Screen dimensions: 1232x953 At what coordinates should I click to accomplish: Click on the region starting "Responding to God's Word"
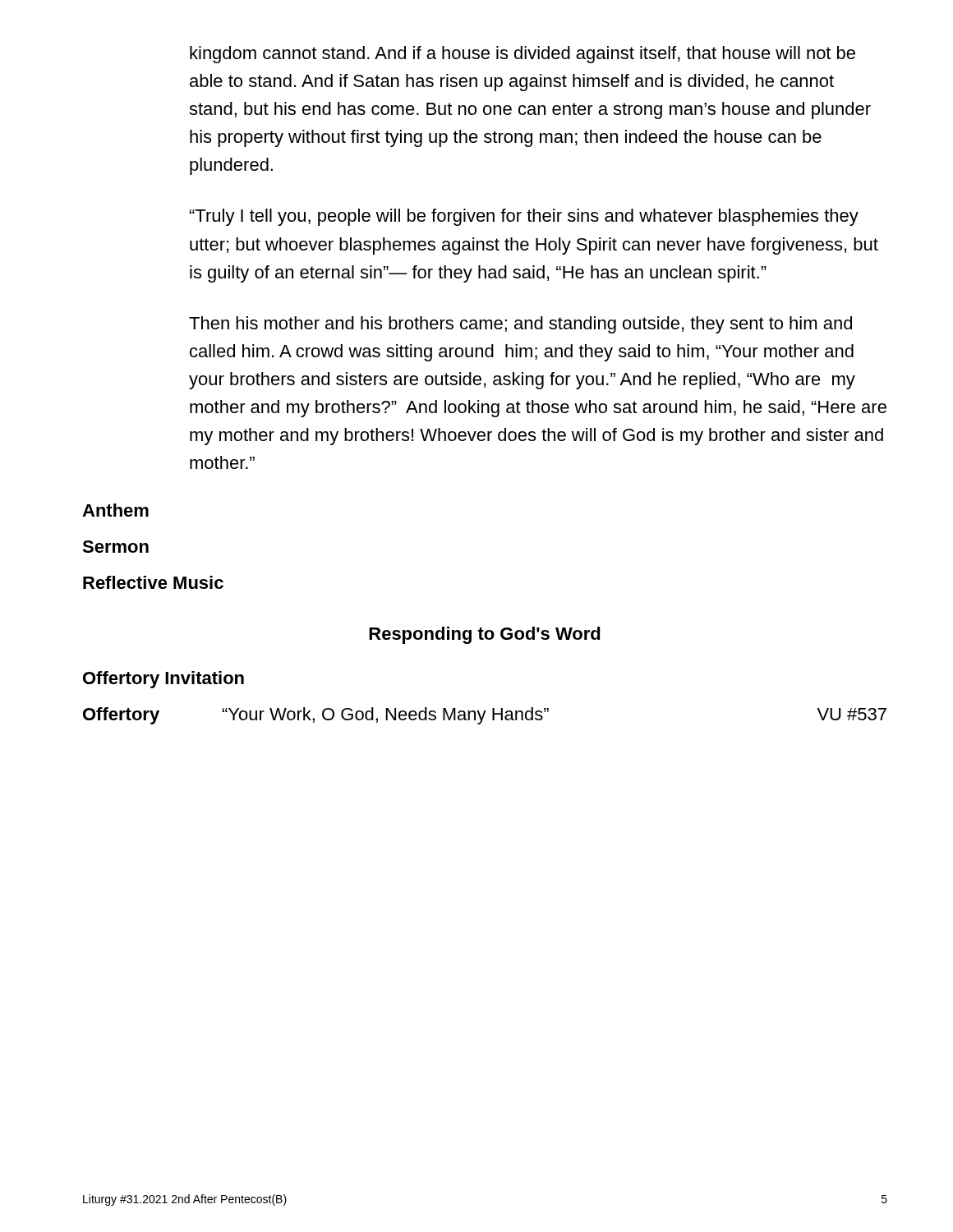tap(485, 634)
